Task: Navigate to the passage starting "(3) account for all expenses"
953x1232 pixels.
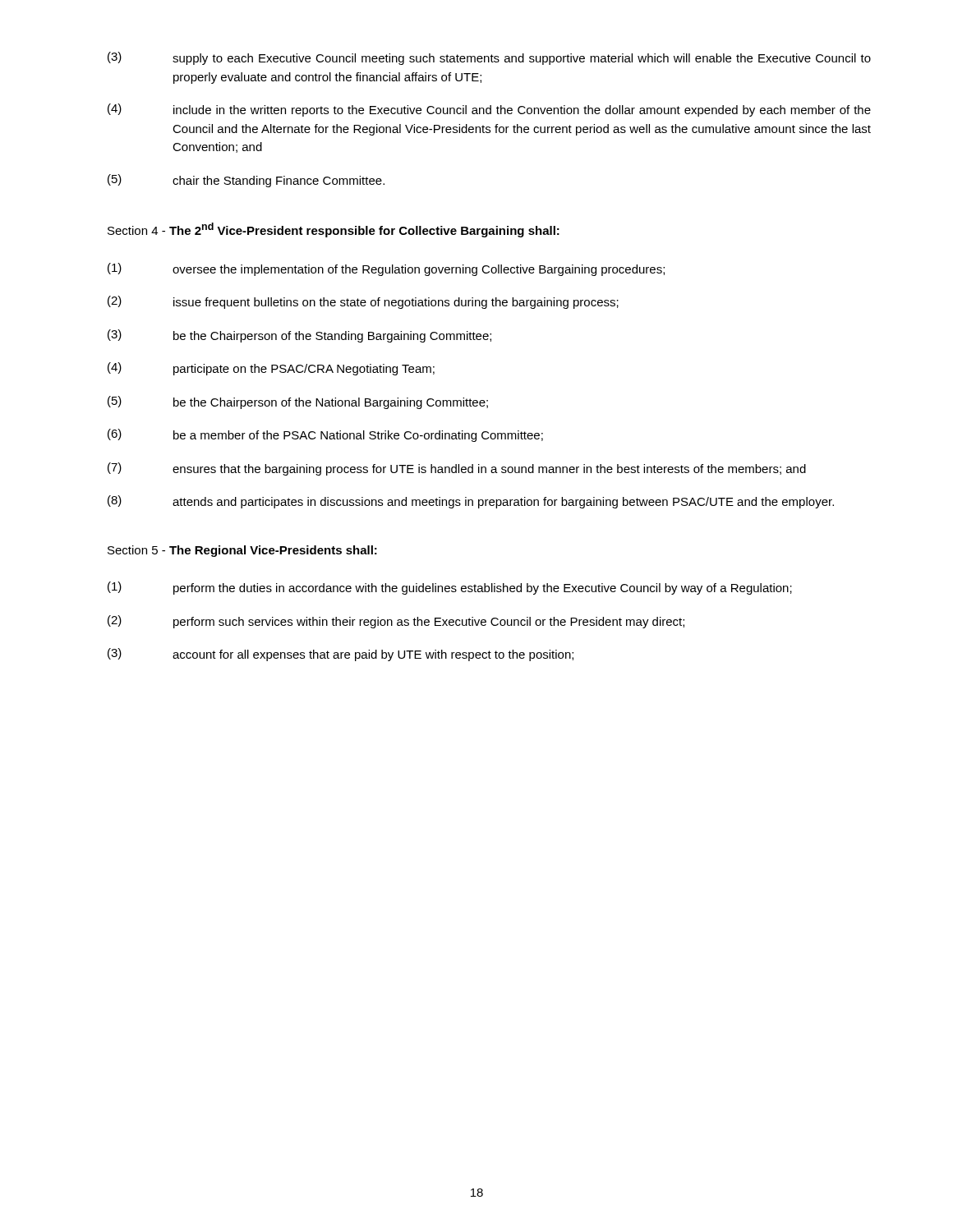Action: [489, 655]
